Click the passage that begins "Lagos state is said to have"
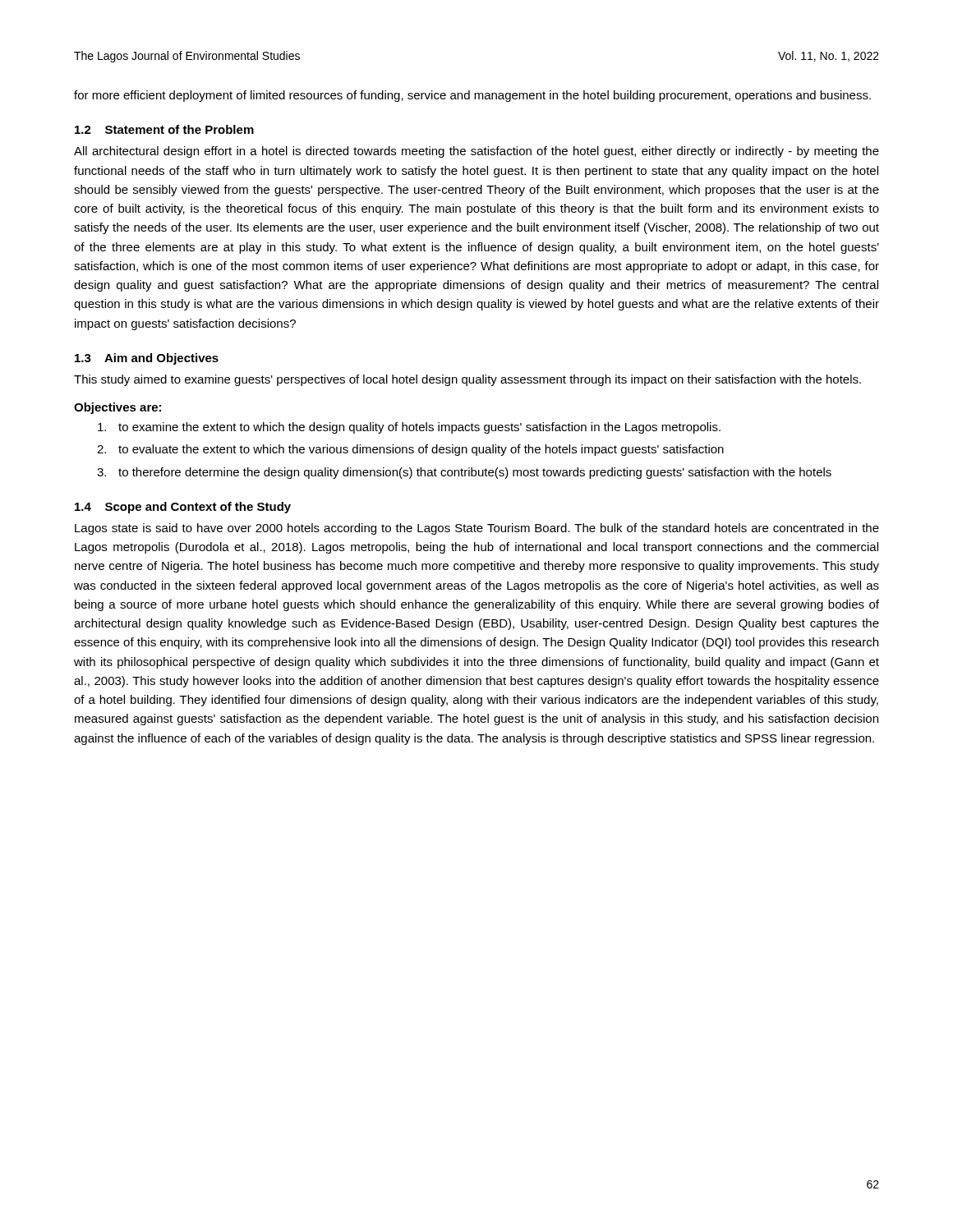Viewport: 953px width, 1232px height. point(476,633)
